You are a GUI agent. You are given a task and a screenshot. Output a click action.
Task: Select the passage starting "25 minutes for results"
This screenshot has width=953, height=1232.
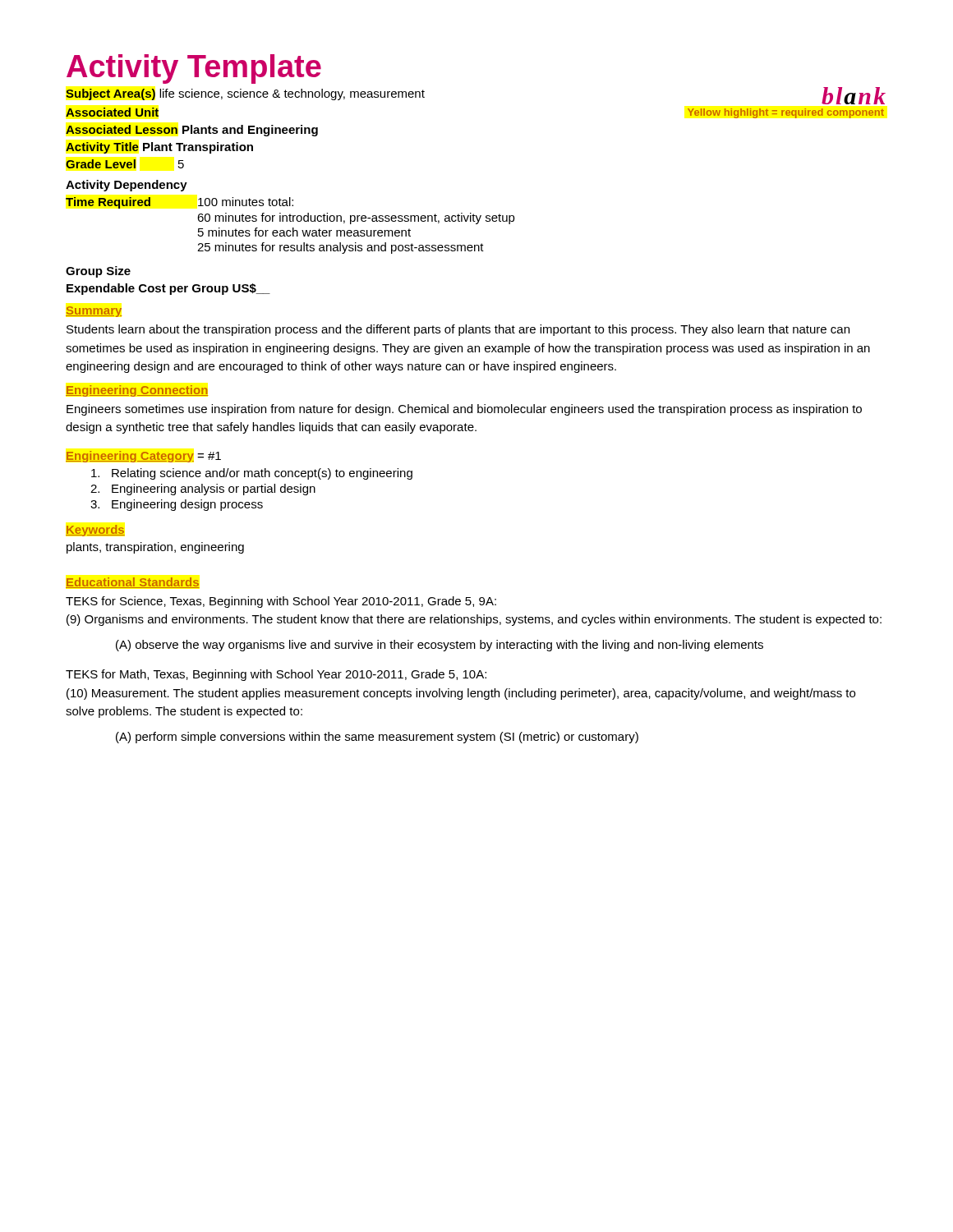(340, 247)
